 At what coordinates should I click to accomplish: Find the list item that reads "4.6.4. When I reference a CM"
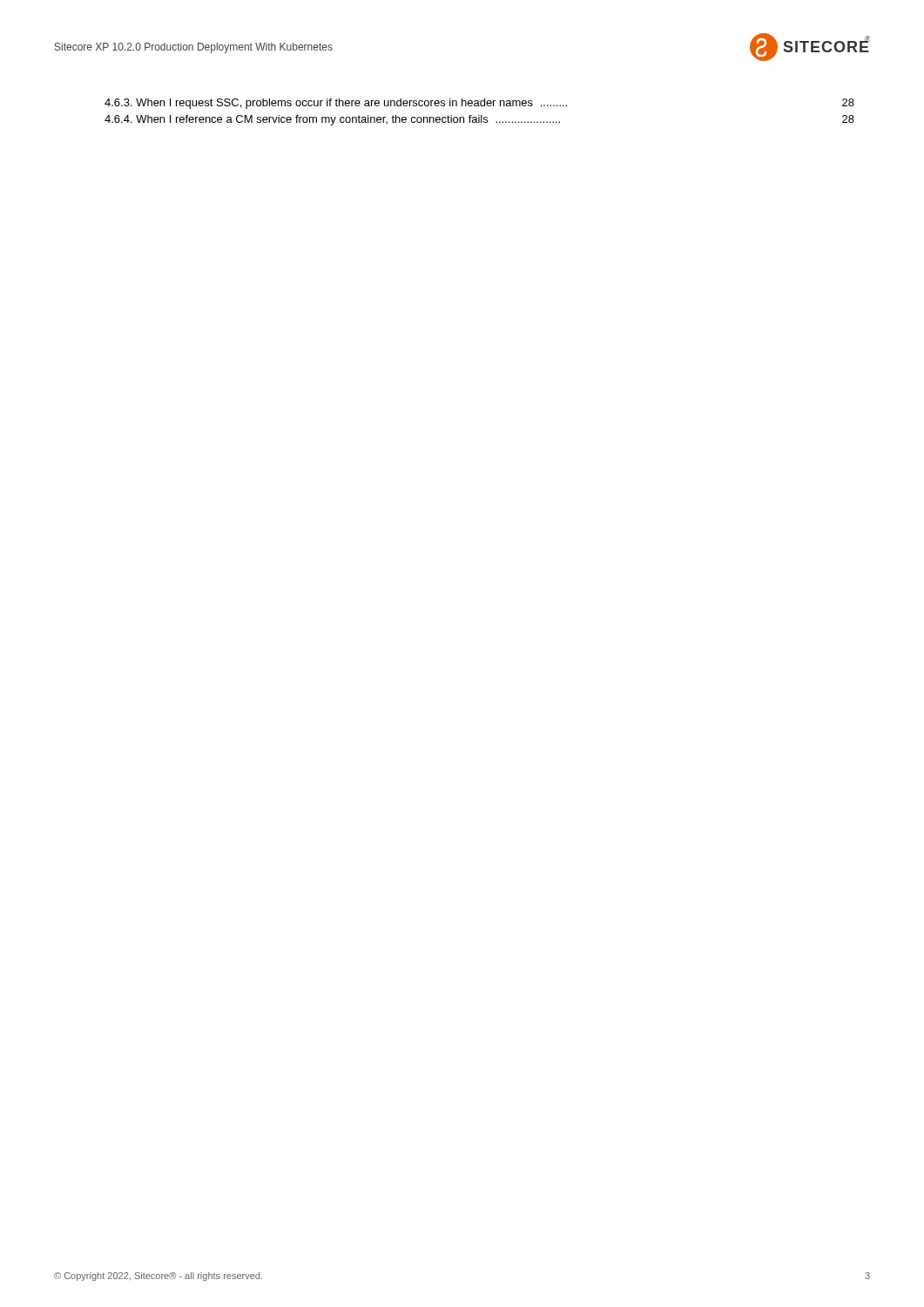coord(479,119)
